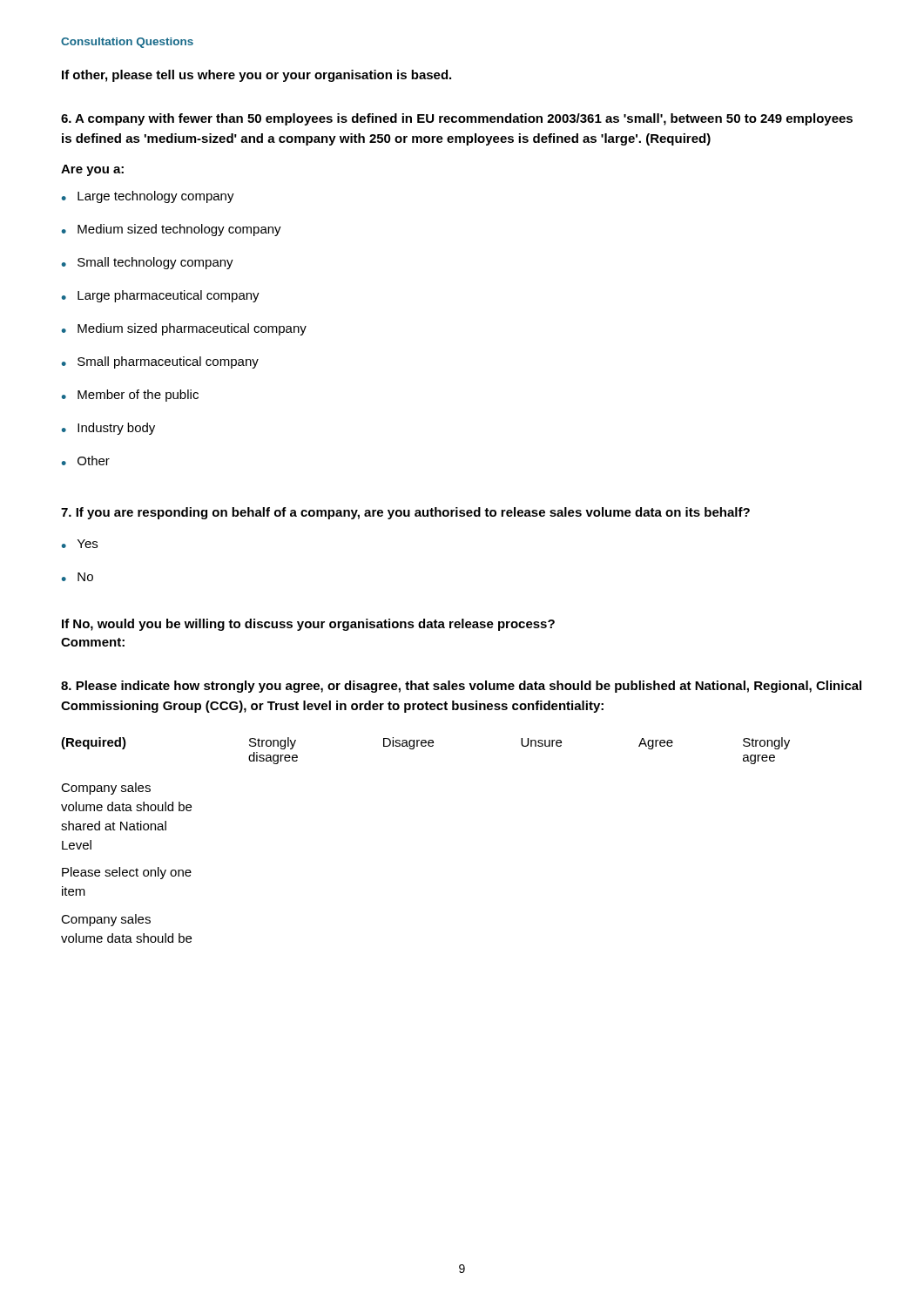Image resolution: width=924 pixels, height=1307 pixels.
Task: Navigate to the region starting "If No, would you"
Action: pyautogui.click(x=308, y=623)
